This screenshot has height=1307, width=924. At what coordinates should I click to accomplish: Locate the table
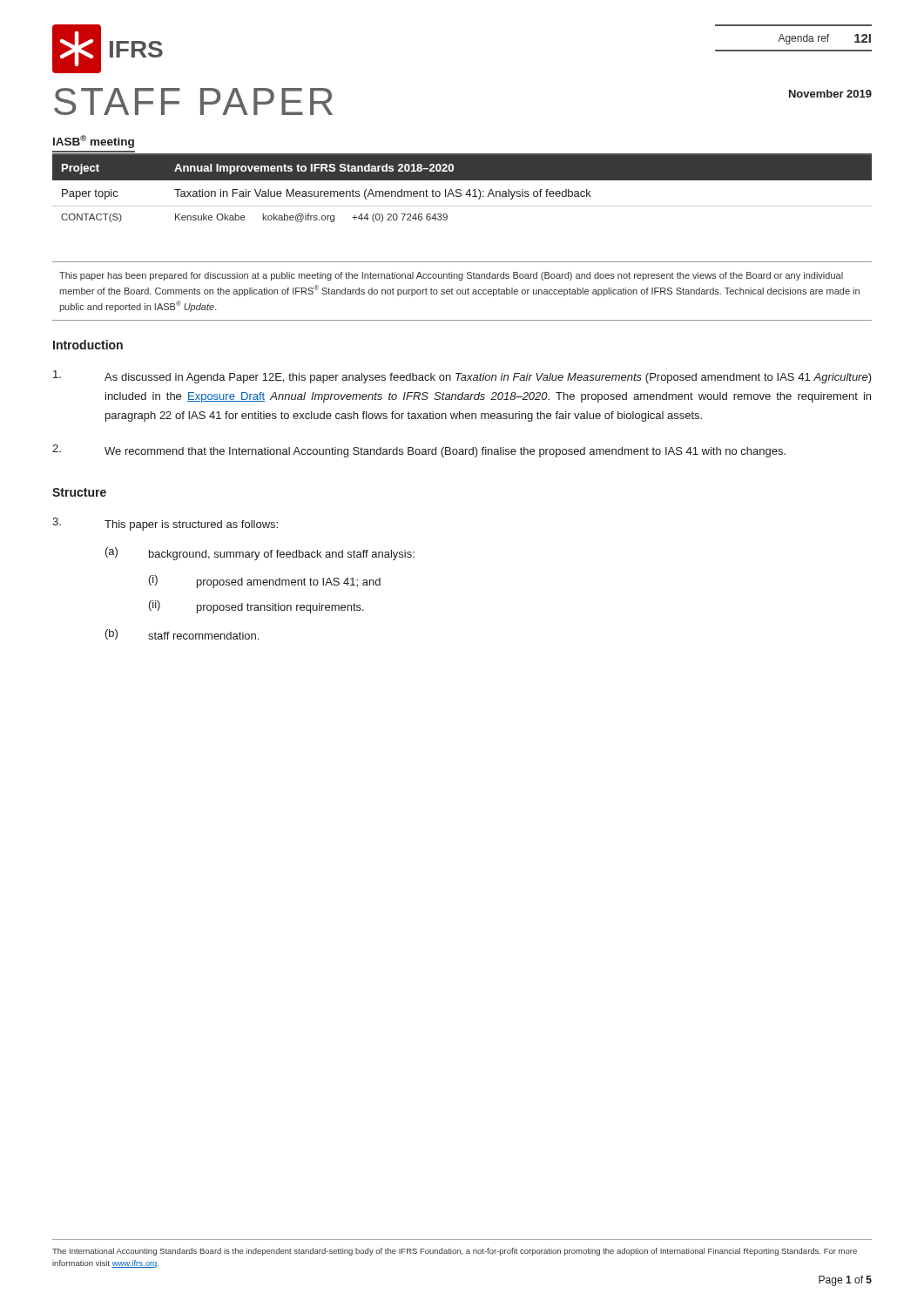(462, 190)
